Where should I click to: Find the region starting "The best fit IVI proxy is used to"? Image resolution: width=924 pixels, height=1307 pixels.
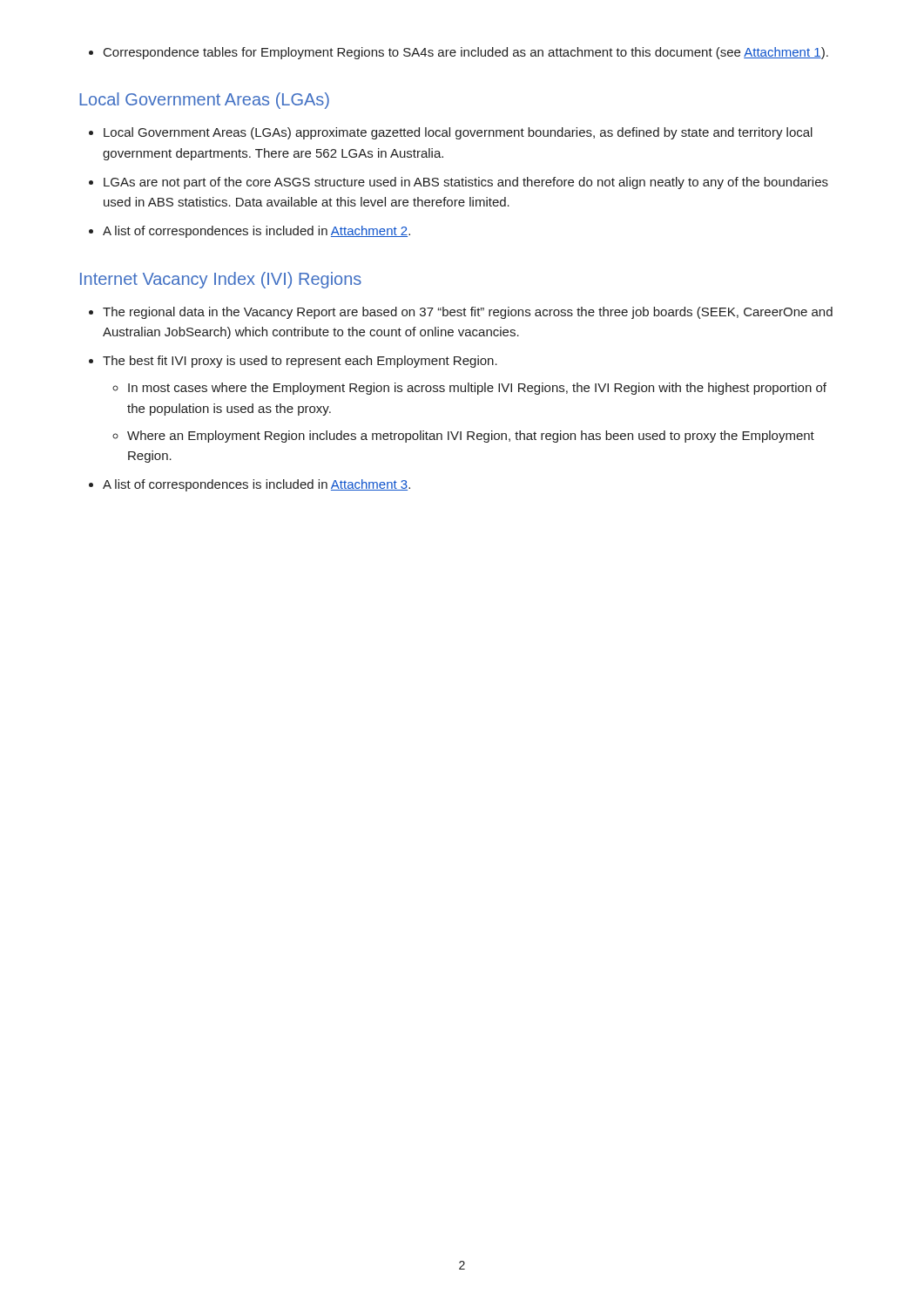(293, 362)
